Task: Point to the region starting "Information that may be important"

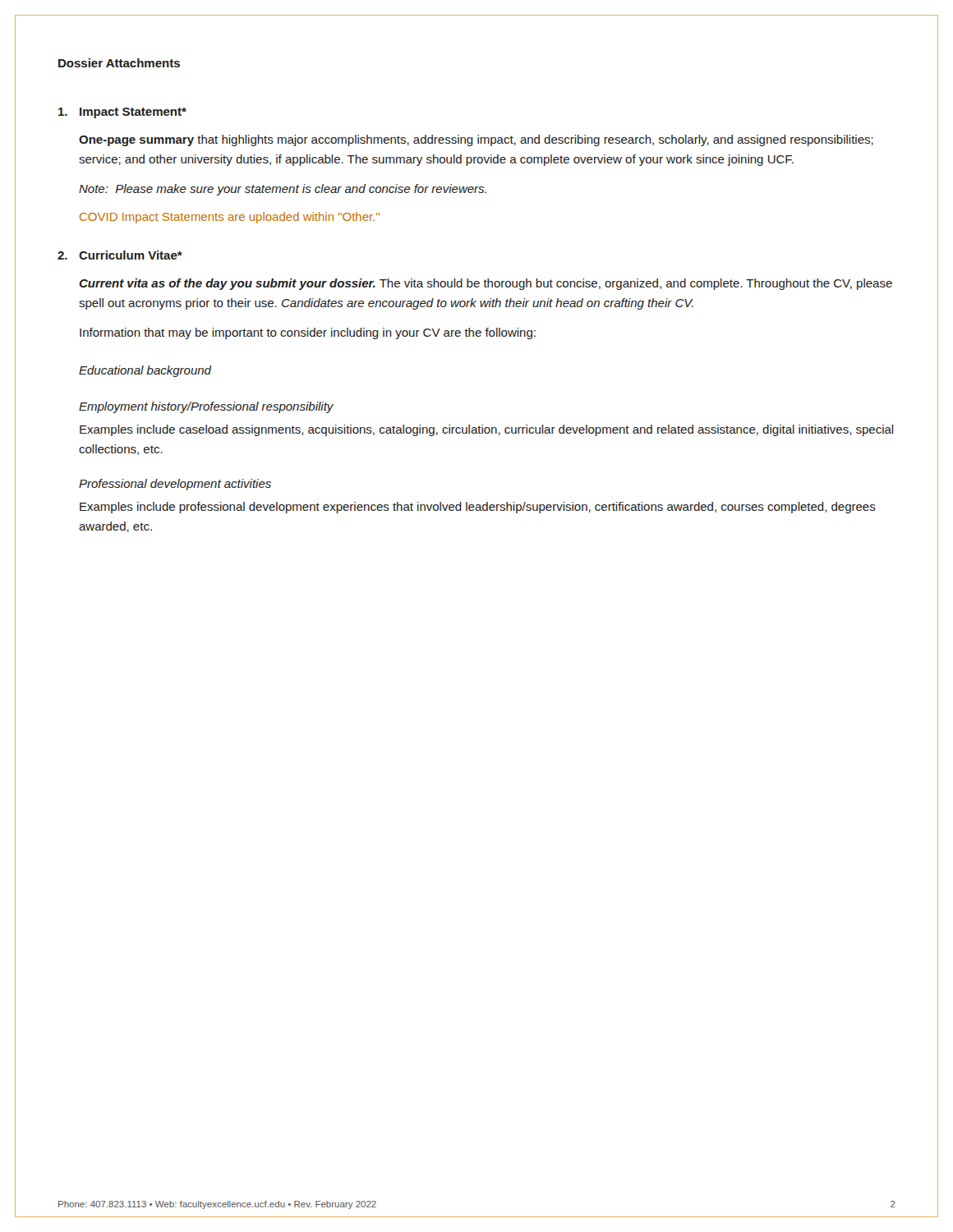Action: [x=308, y=332]
